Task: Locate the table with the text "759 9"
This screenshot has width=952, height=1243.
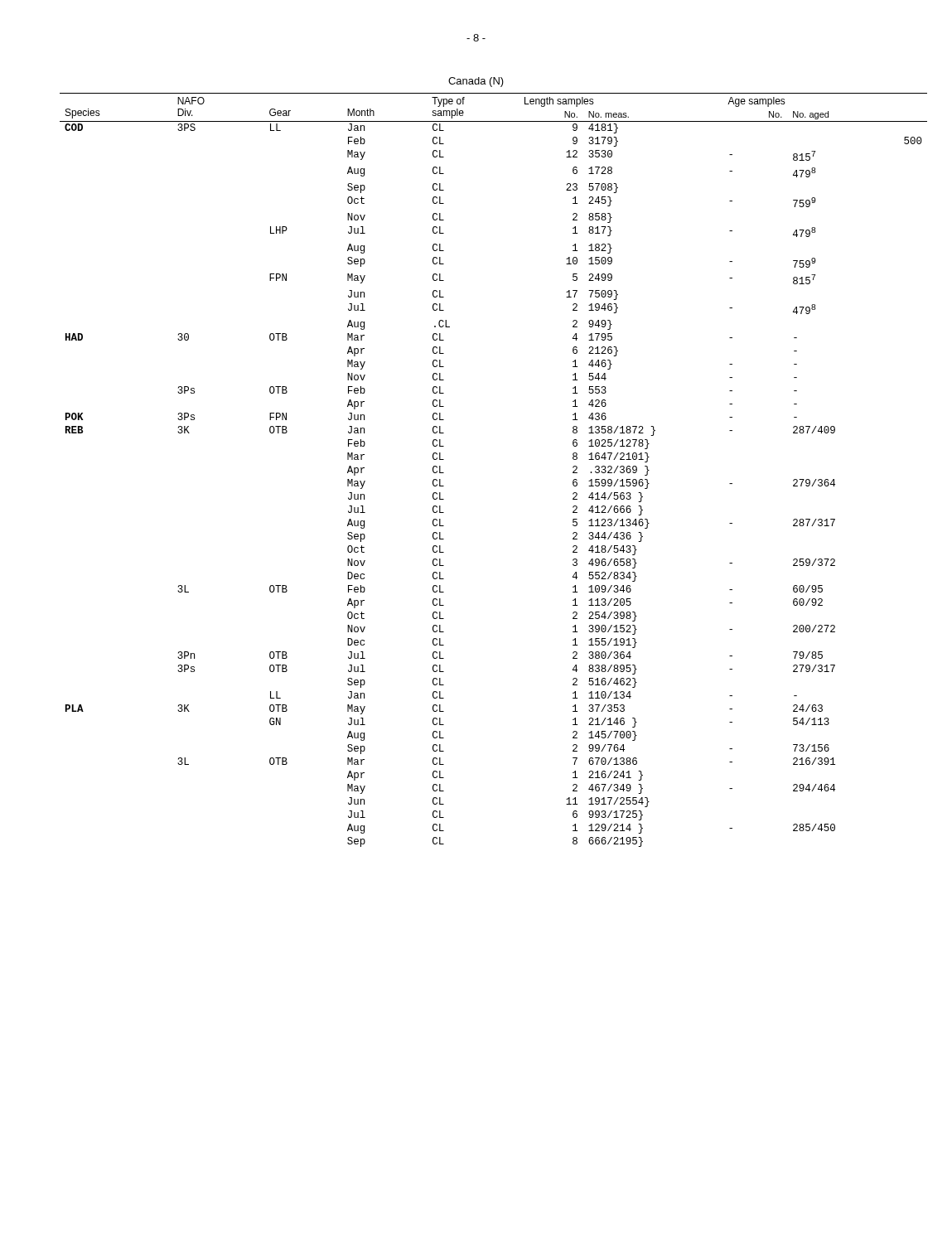Action: point(493,471)
